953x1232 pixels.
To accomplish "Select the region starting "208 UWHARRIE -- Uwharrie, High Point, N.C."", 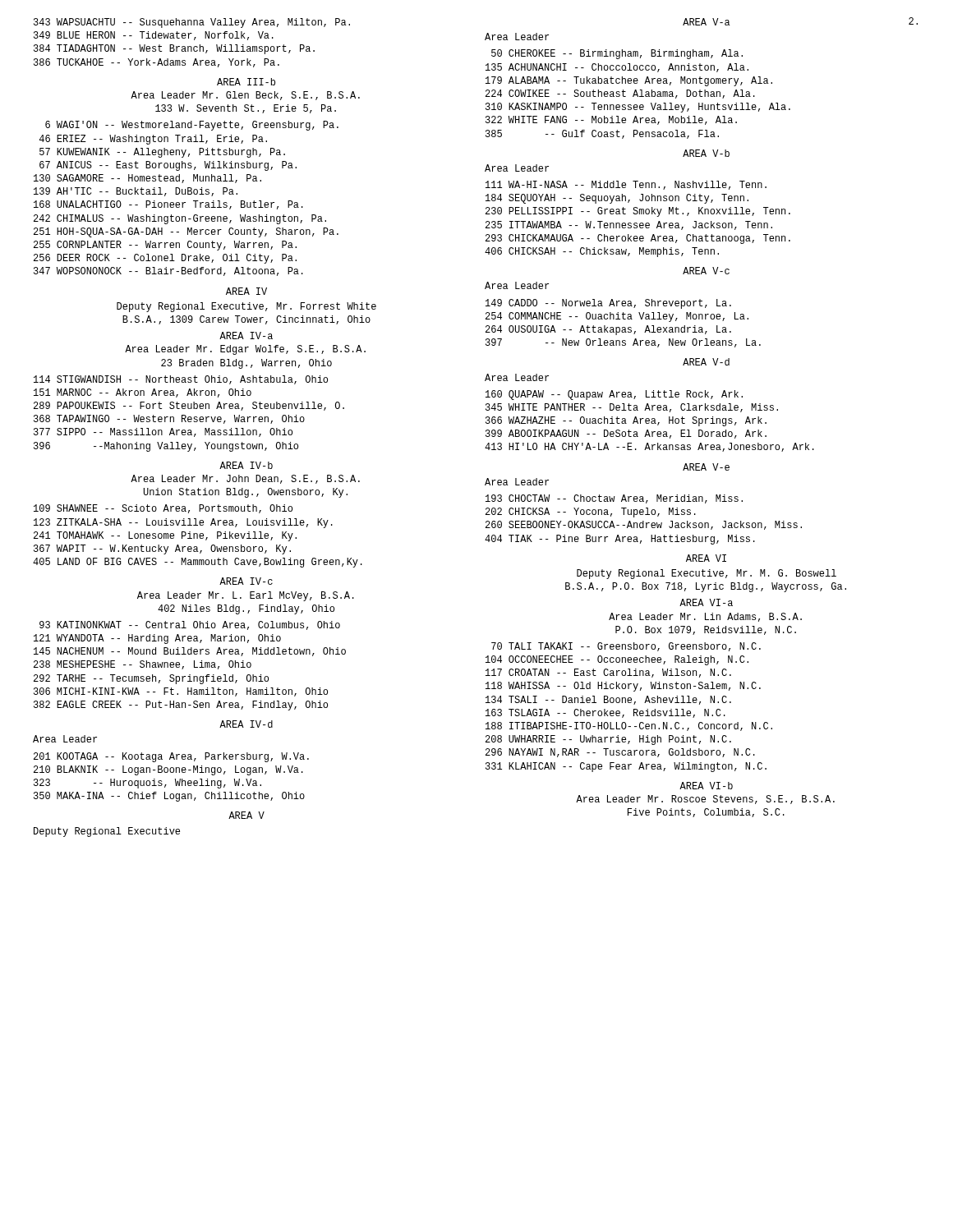I will pos(609,740).
